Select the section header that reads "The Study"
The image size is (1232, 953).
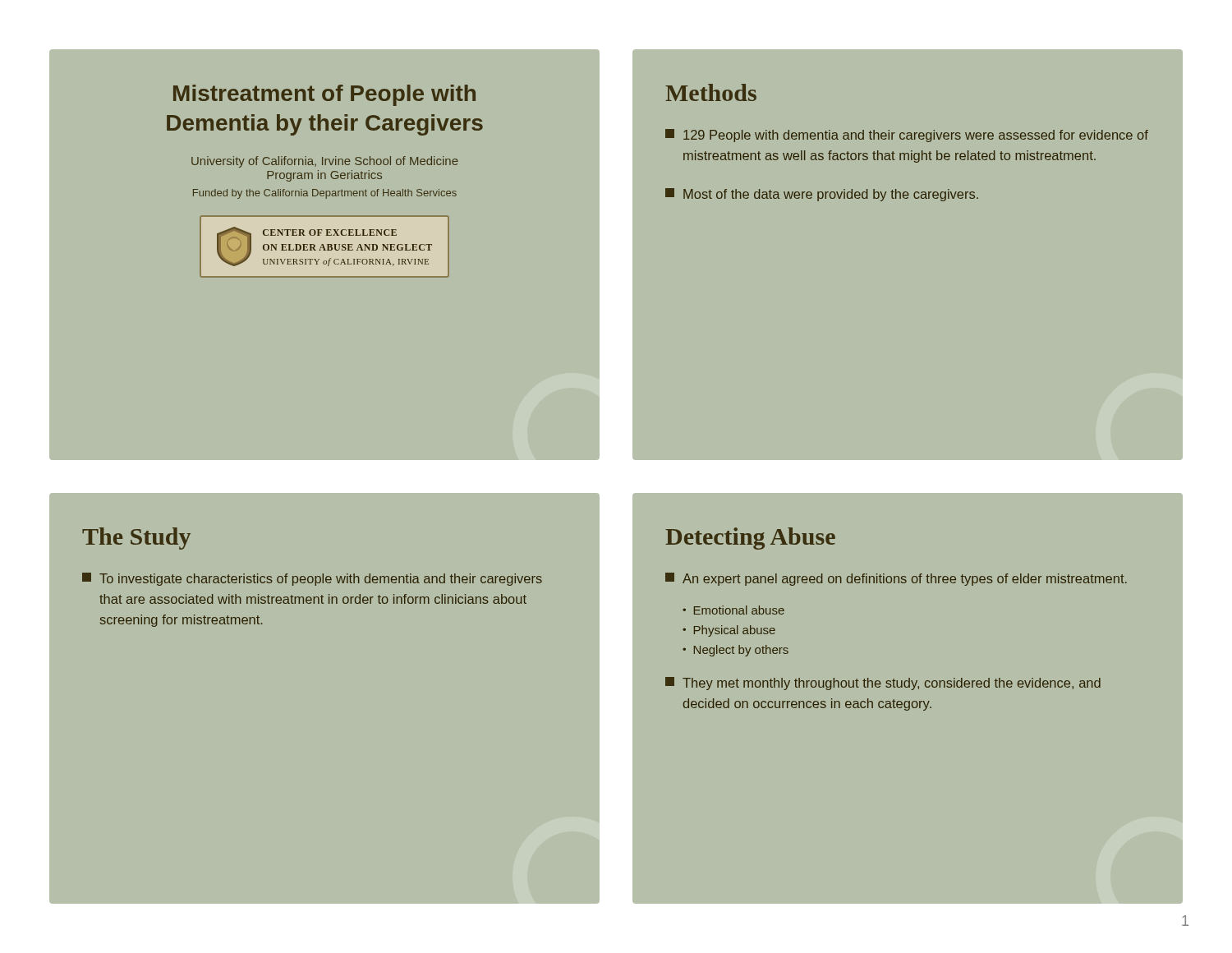click(136, 539)
